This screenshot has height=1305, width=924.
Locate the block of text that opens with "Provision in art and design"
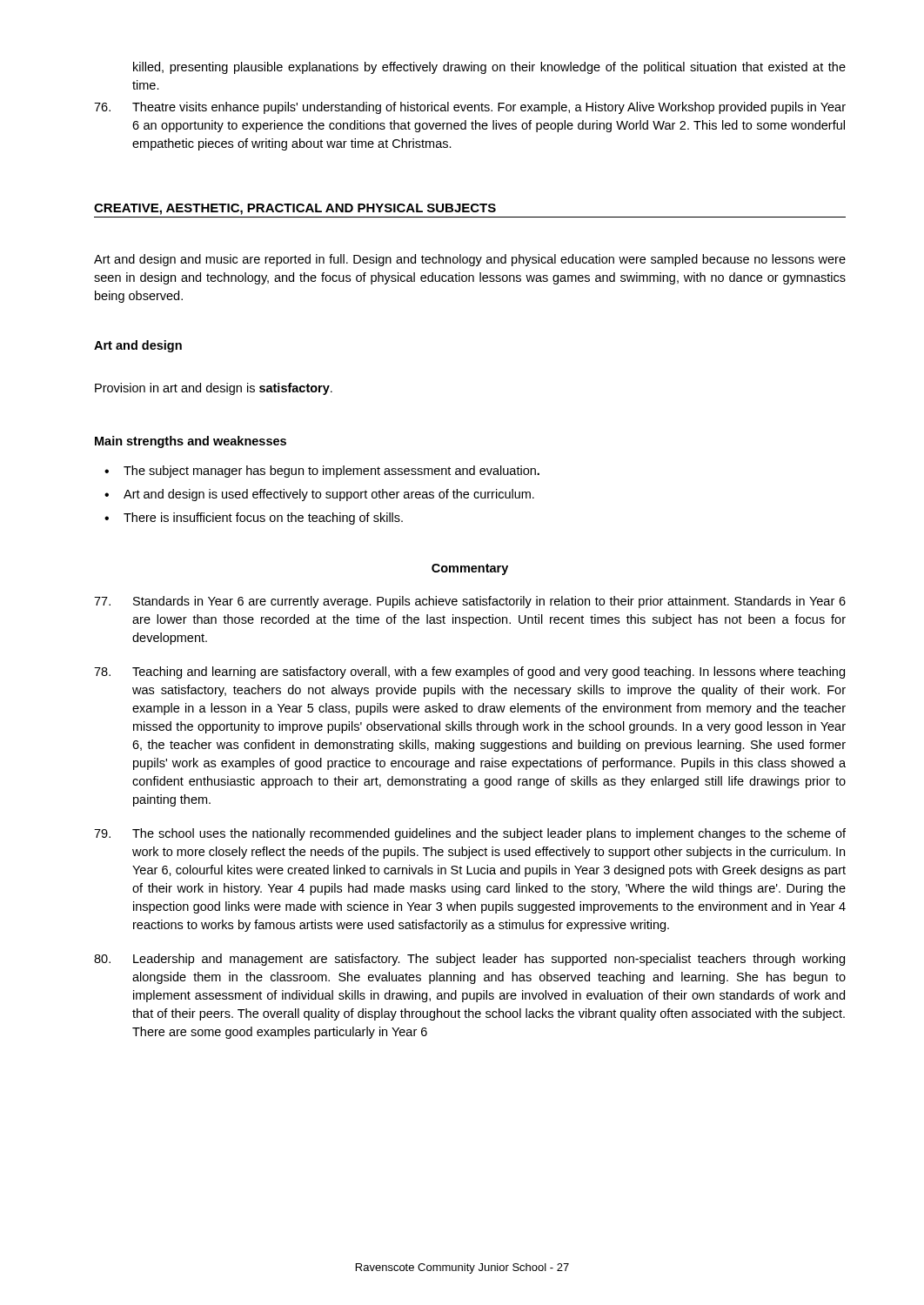[214, 389]
